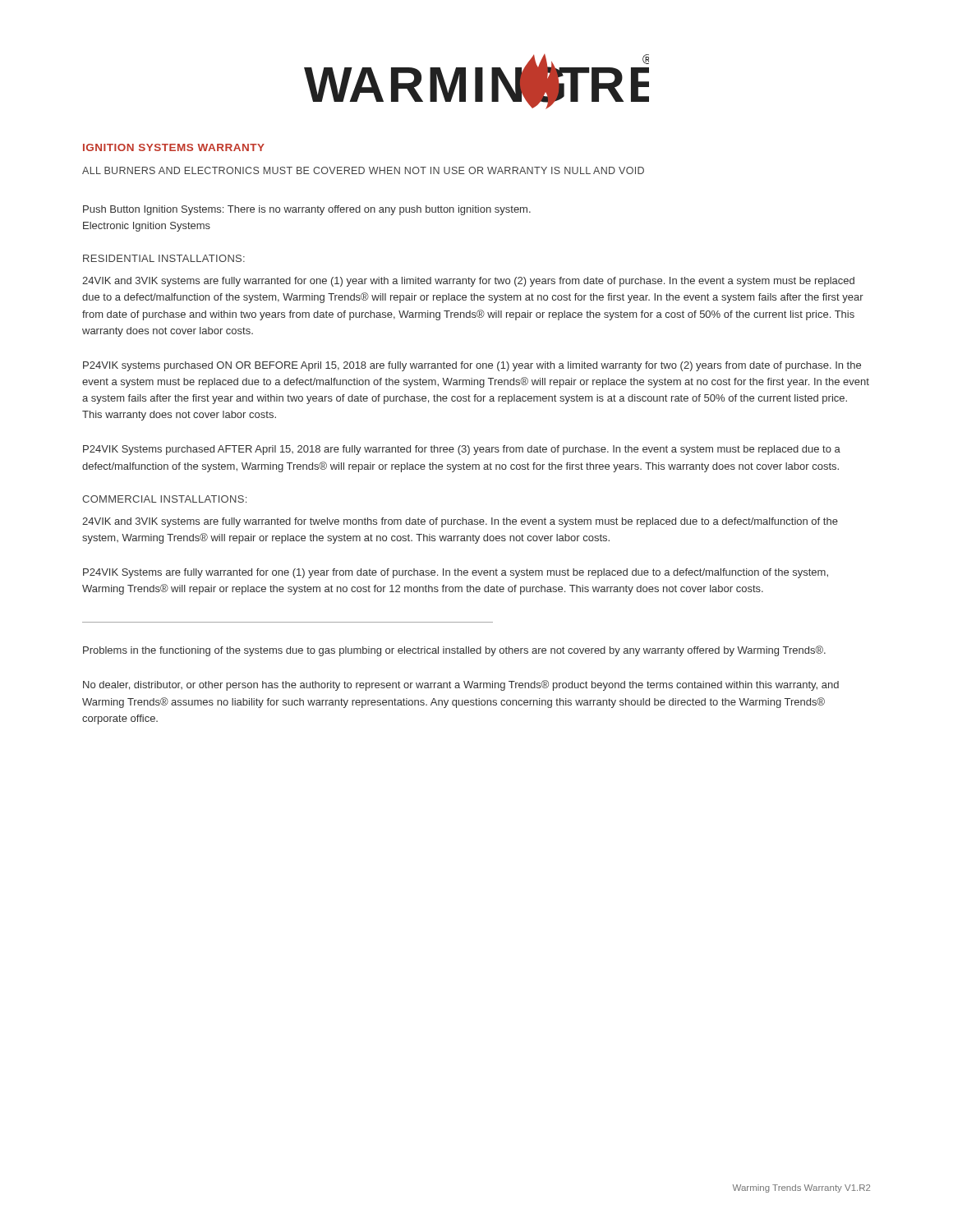Select the text starting "Problems in the functioning"
Viewport: 953px width, 1232px height.
[x=454, y=650]
